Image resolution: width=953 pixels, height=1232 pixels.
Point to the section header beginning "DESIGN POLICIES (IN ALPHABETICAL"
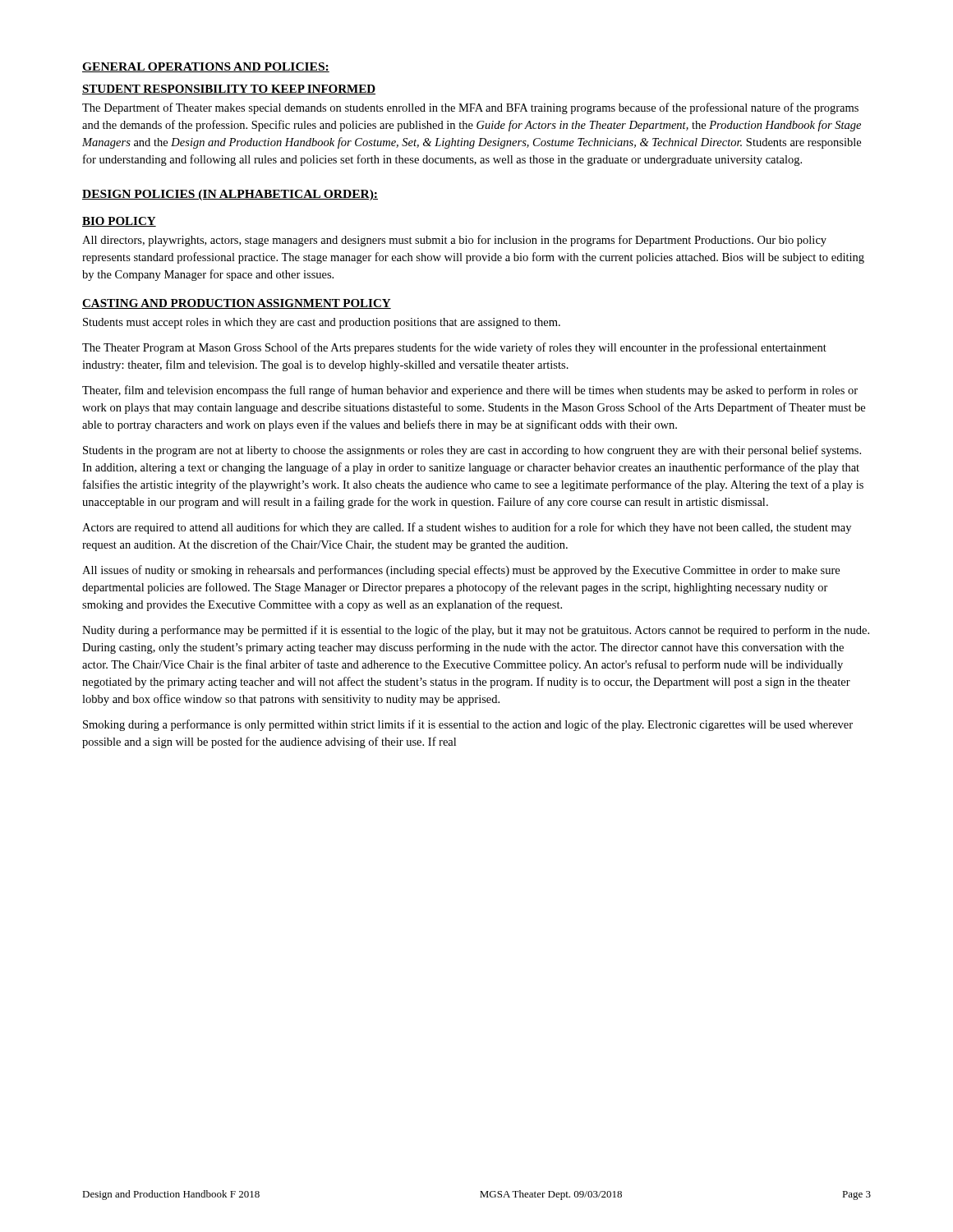coord(230,193)
